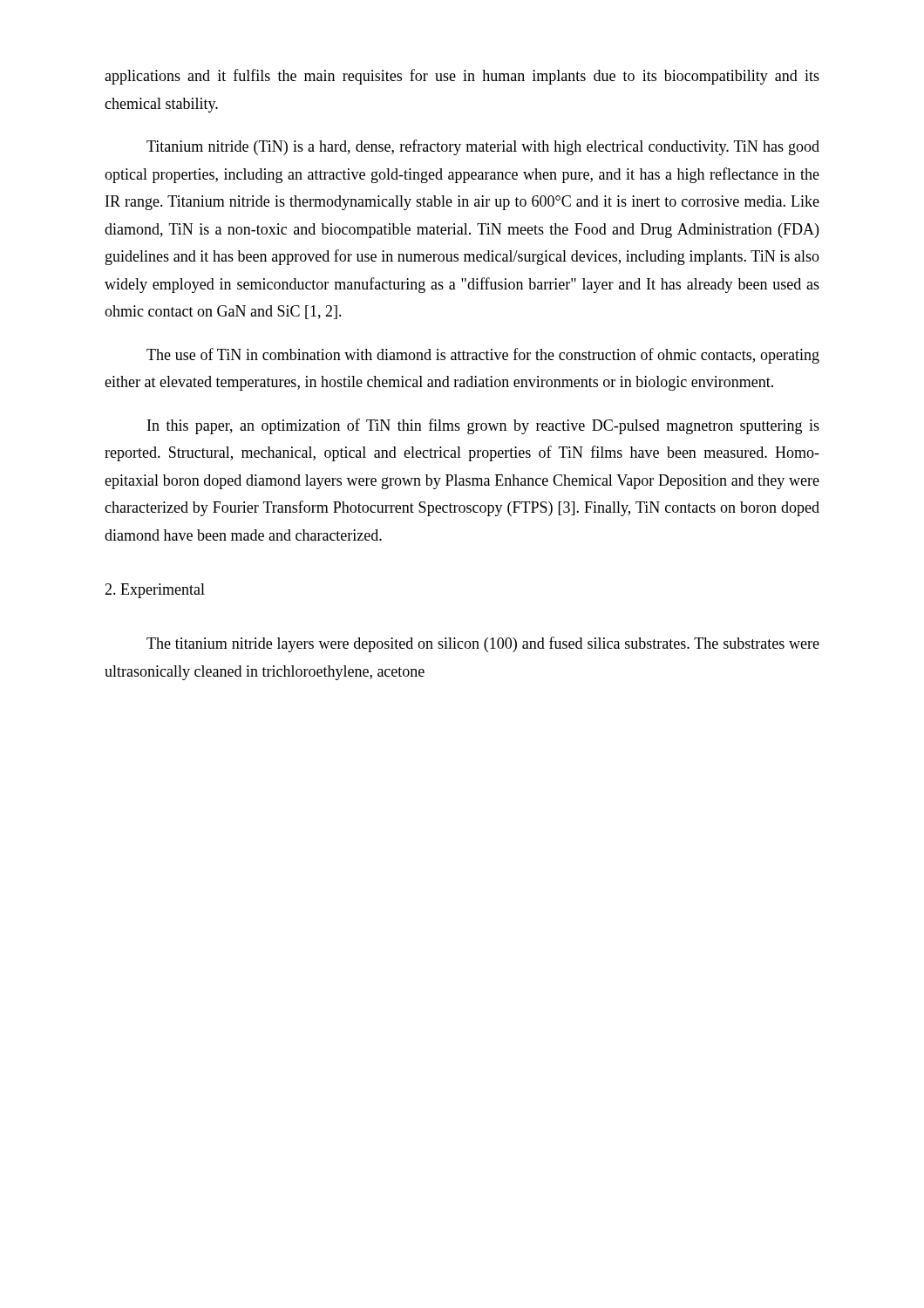Find the block starting "In this paper, an optimization of TiN"
The width and height of the screenshot is (924, 1308).
[x=462, y=481]
